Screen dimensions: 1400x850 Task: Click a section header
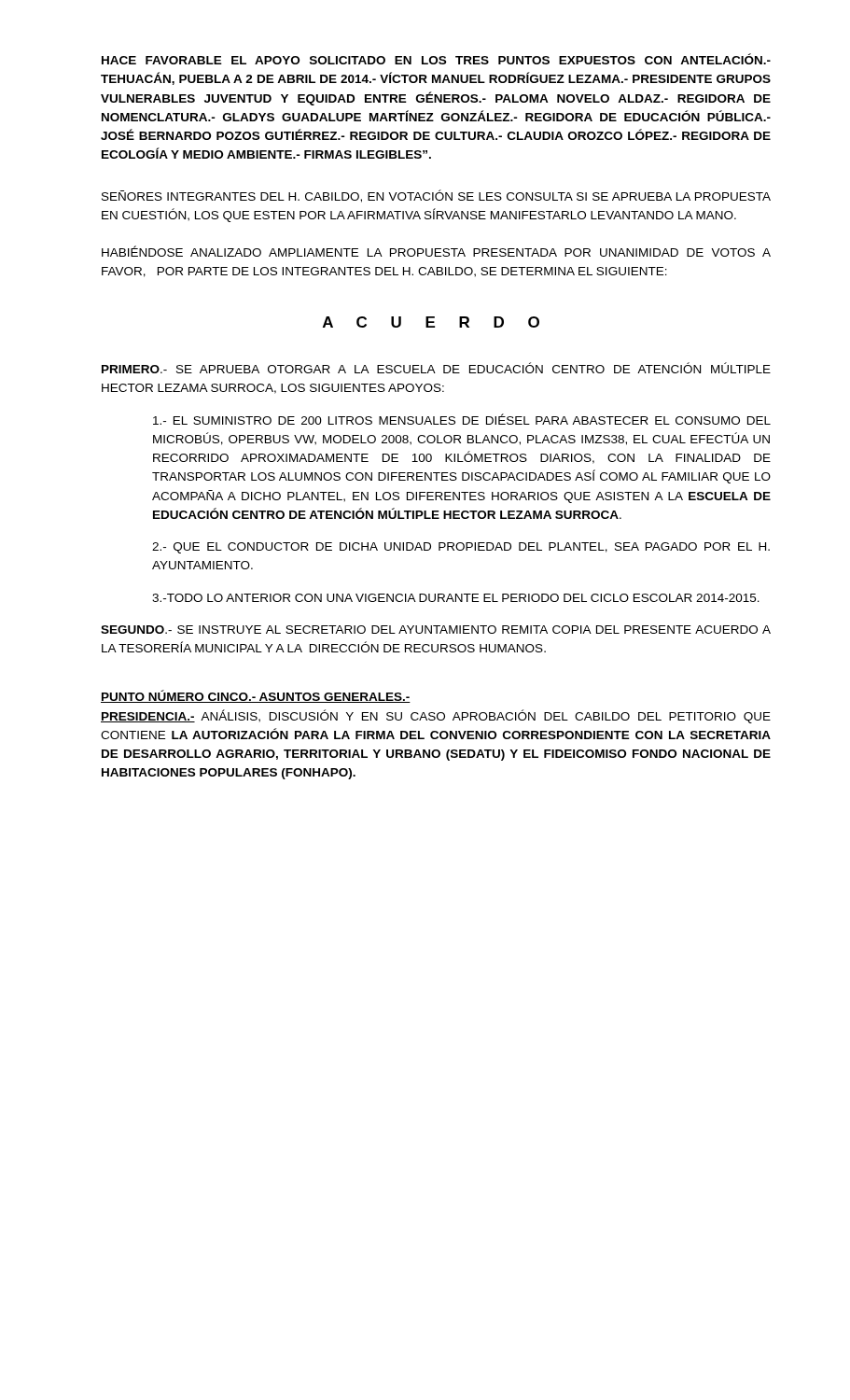(436, 322)
